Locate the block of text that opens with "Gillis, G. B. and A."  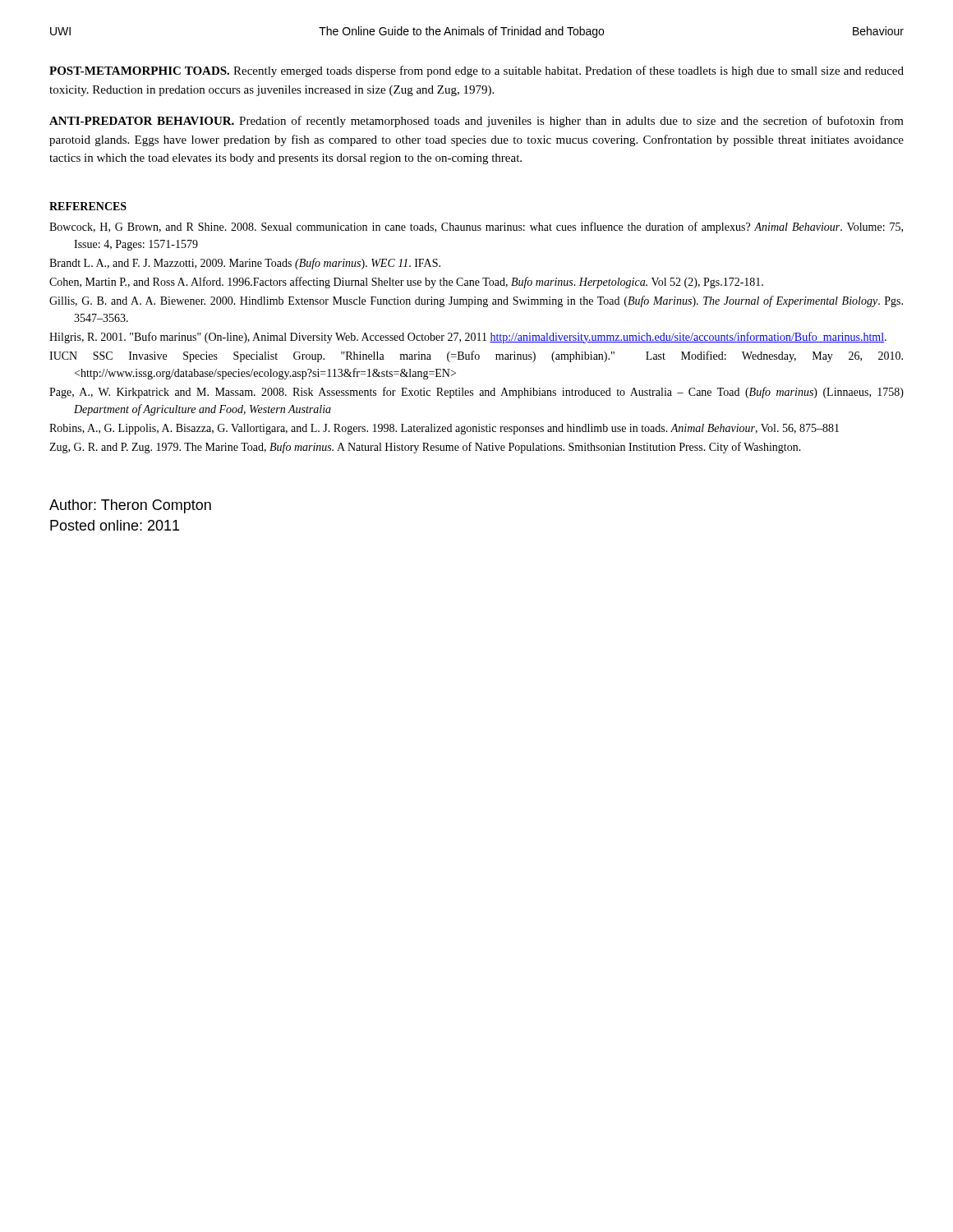476,309
